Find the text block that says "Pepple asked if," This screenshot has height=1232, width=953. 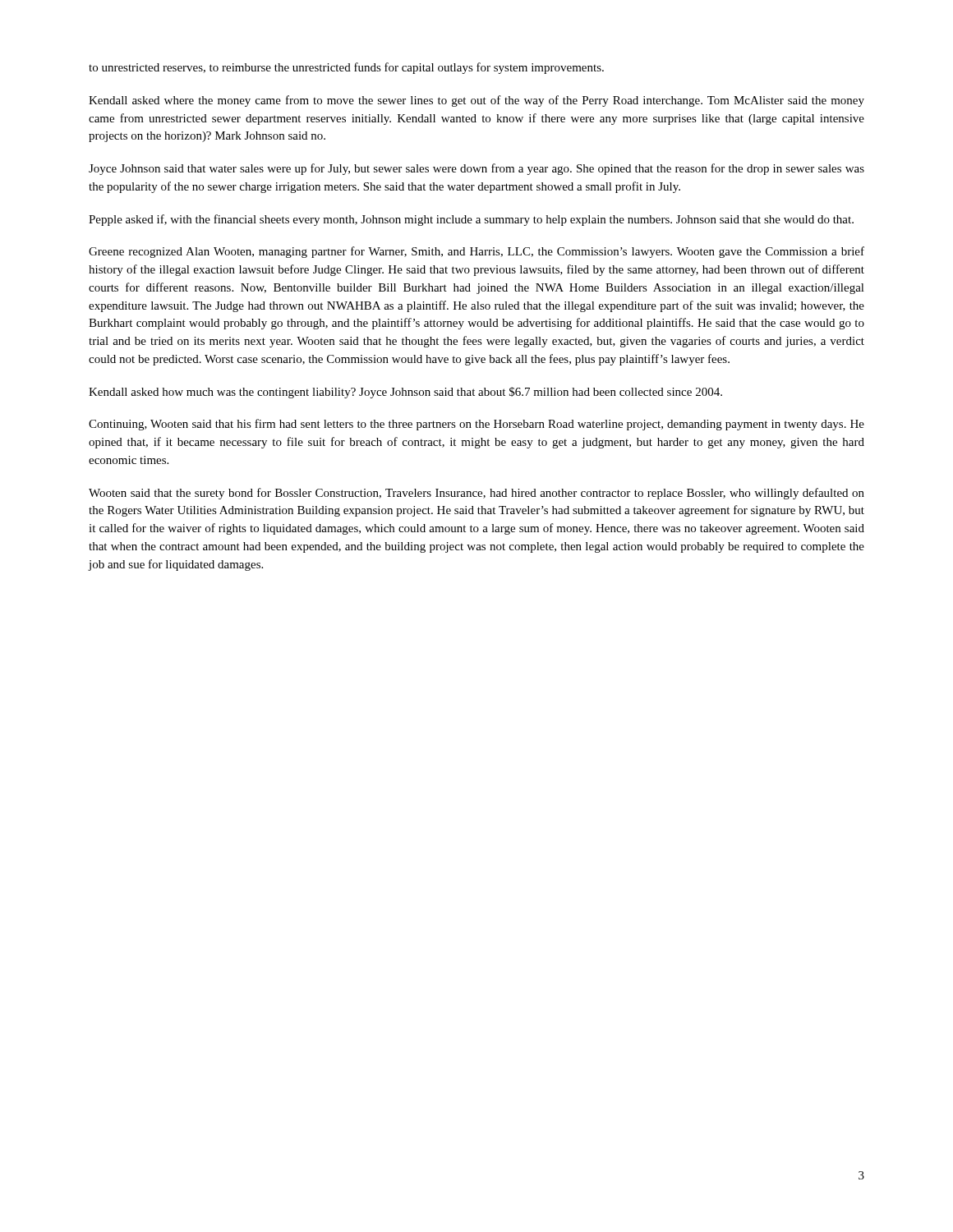[x=472, y=219]
